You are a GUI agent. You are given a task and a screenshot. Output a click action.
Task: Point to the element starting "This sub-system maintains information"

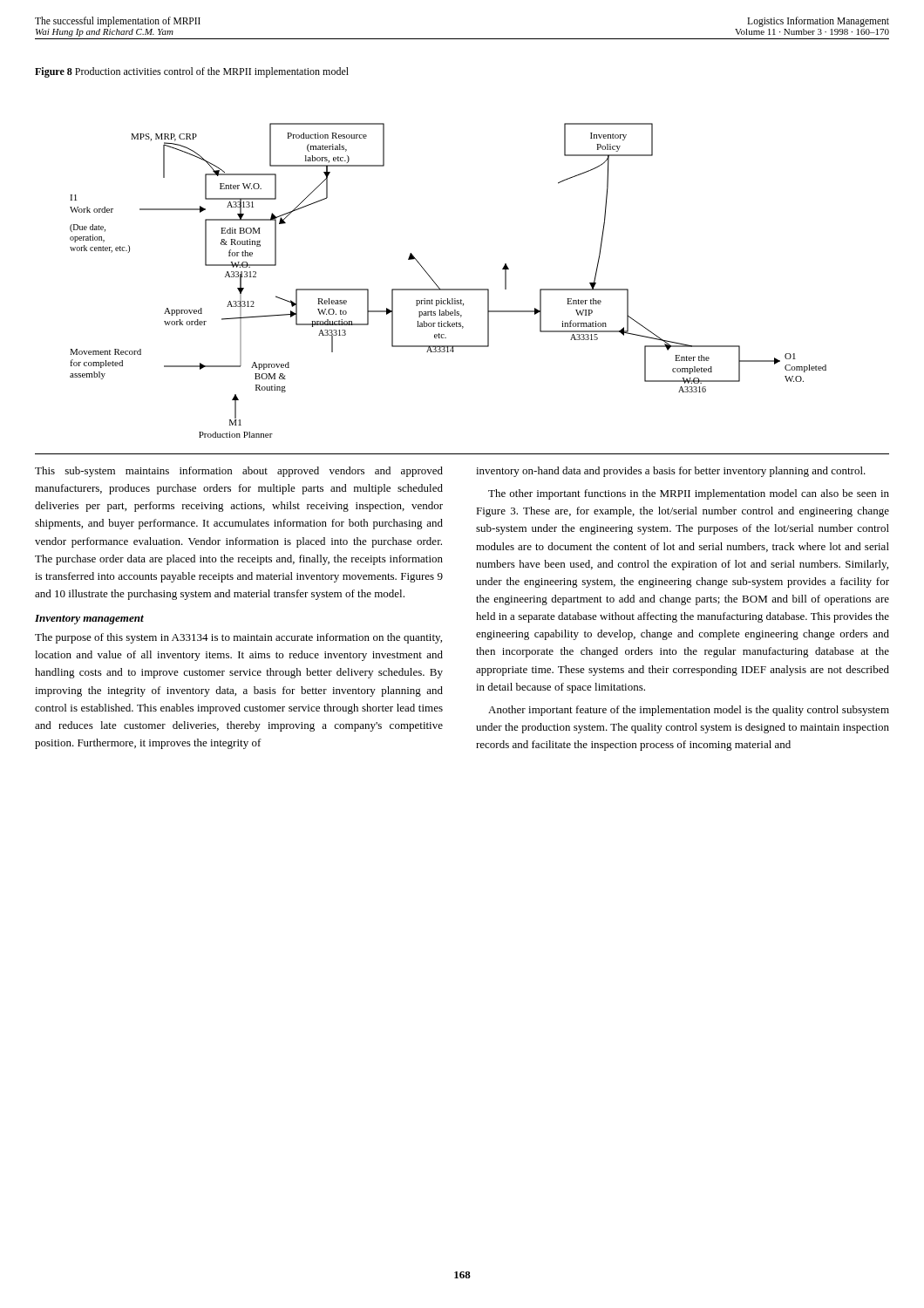pos(239,532)
